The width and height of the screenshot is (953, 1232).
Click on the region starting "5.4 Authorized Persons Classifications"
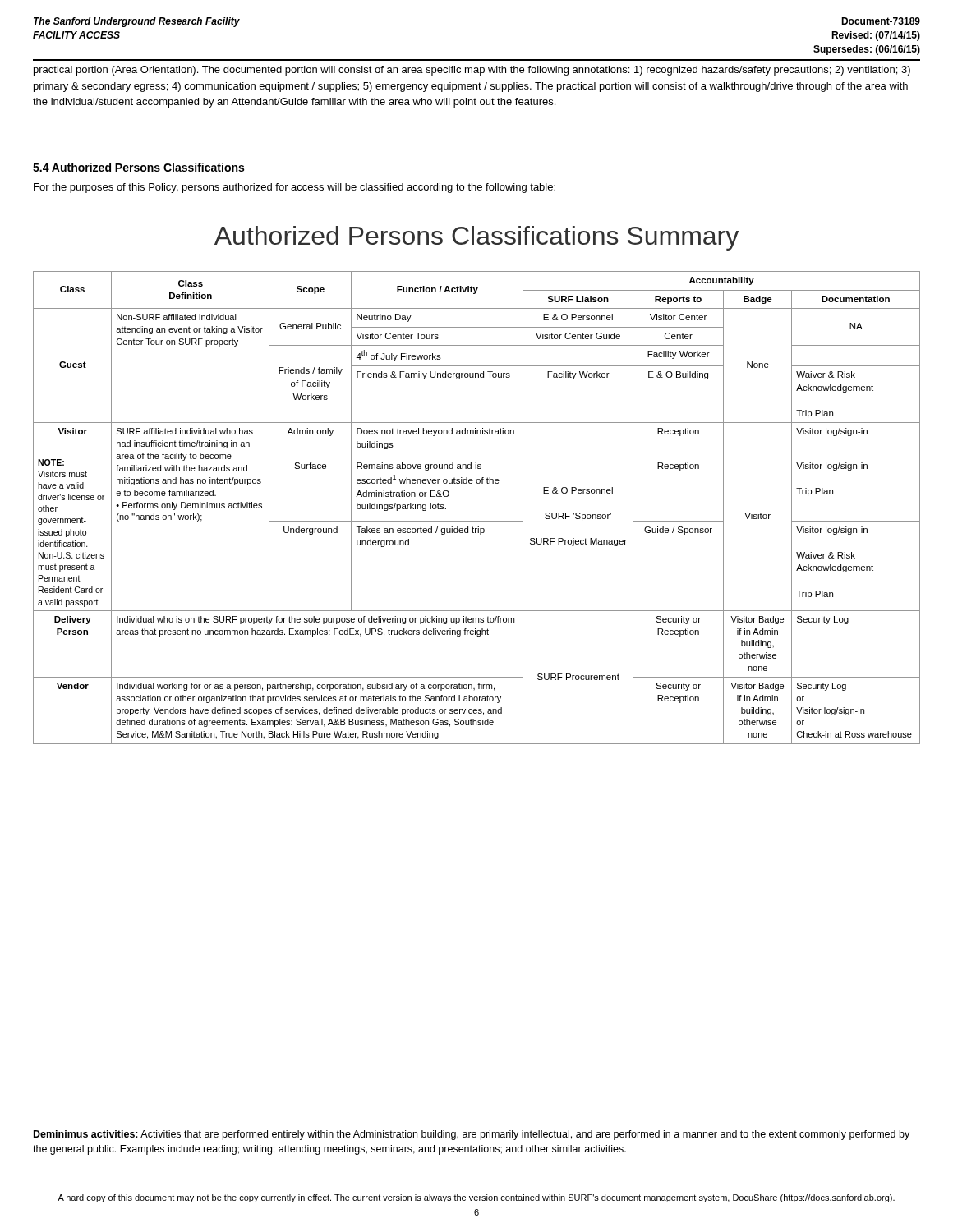[x=139, y=168]
